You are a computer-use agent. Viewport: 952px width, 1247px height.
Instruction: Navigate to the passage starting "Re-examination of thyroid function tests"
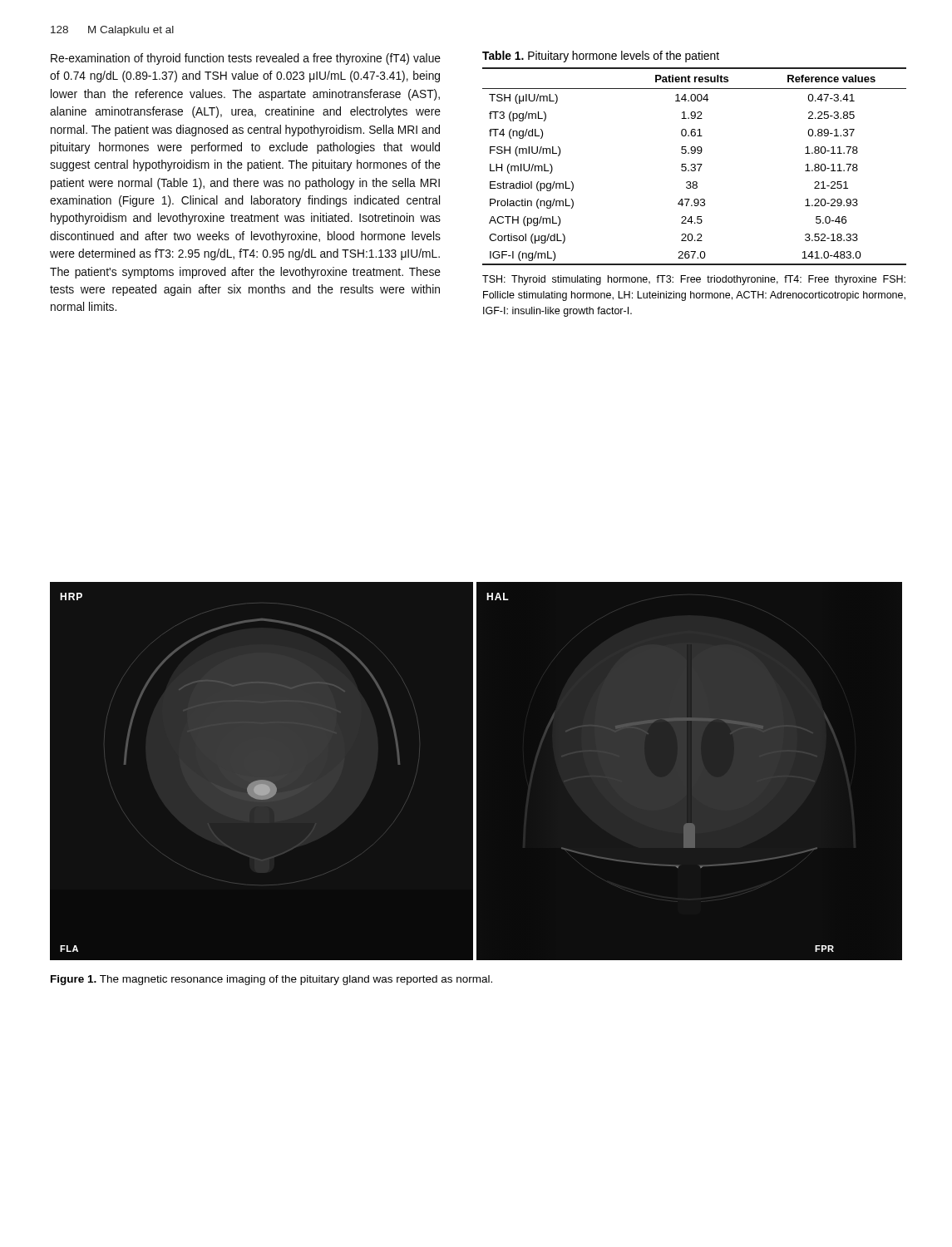(x=245, y=183)
